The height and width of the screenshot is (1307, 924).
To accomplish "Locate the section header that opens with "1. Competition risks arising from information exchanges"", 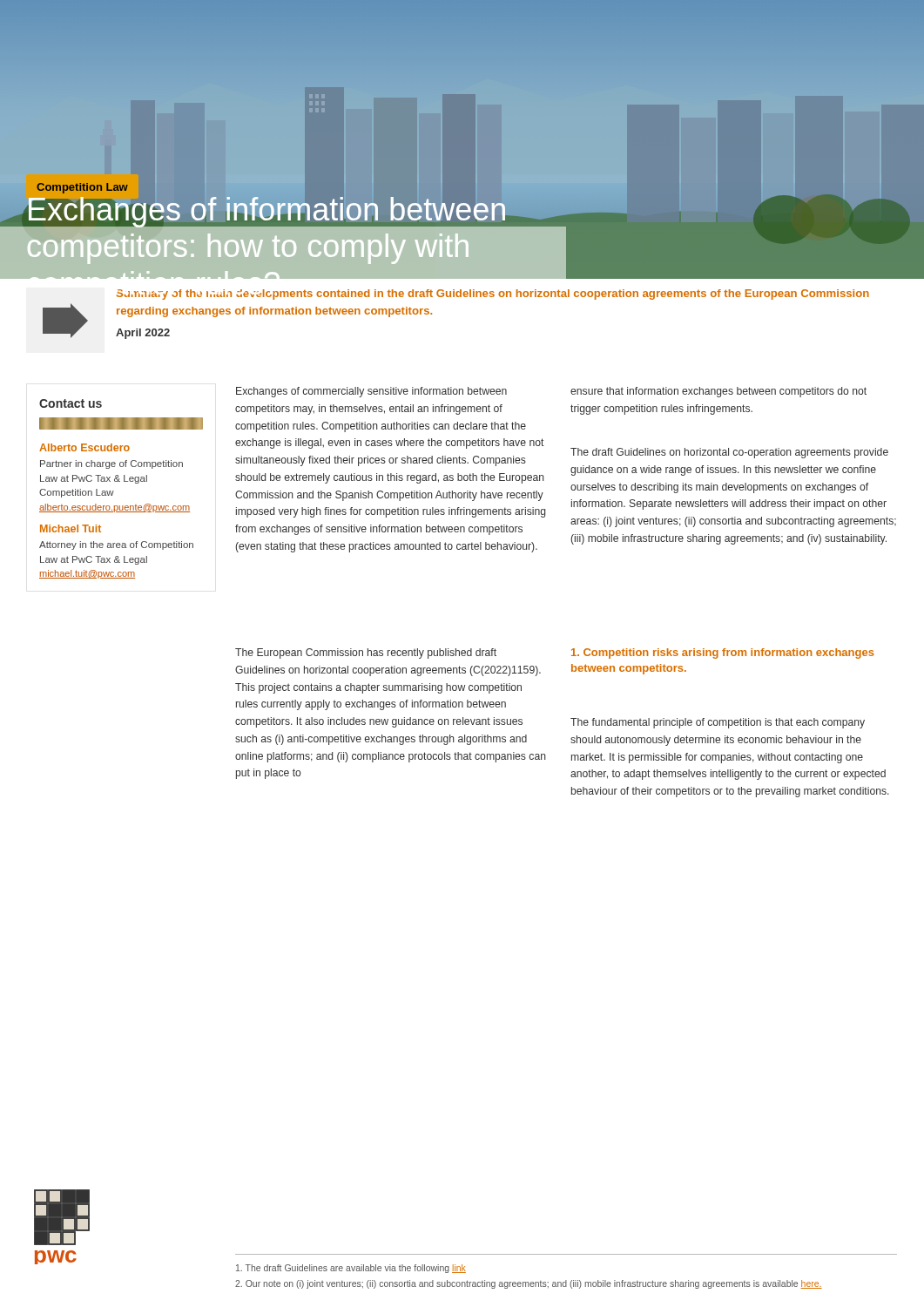I will (x=722, y=660).
